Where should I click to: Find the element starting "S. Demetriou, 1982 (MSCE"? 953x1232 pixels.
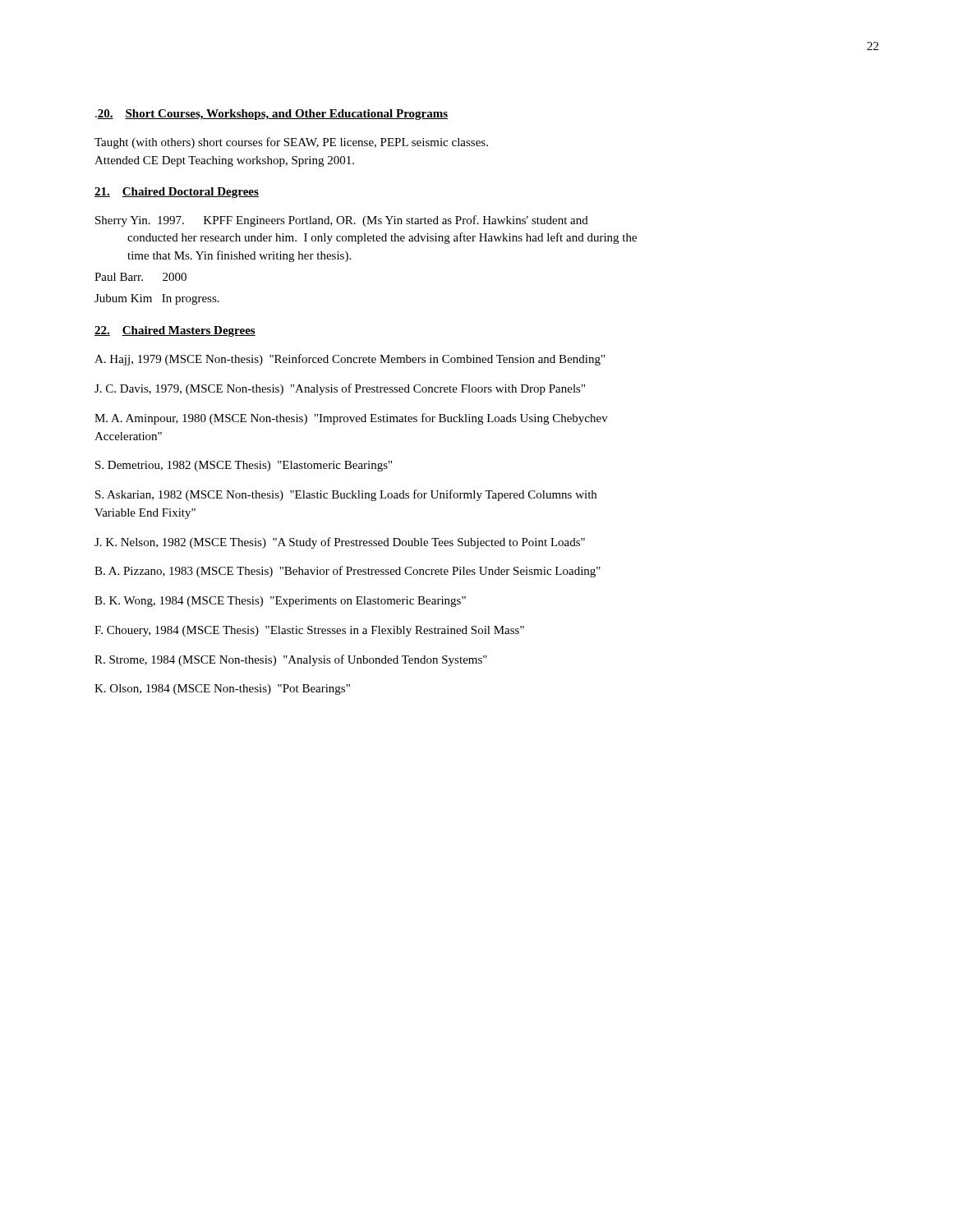pos(244,465)
